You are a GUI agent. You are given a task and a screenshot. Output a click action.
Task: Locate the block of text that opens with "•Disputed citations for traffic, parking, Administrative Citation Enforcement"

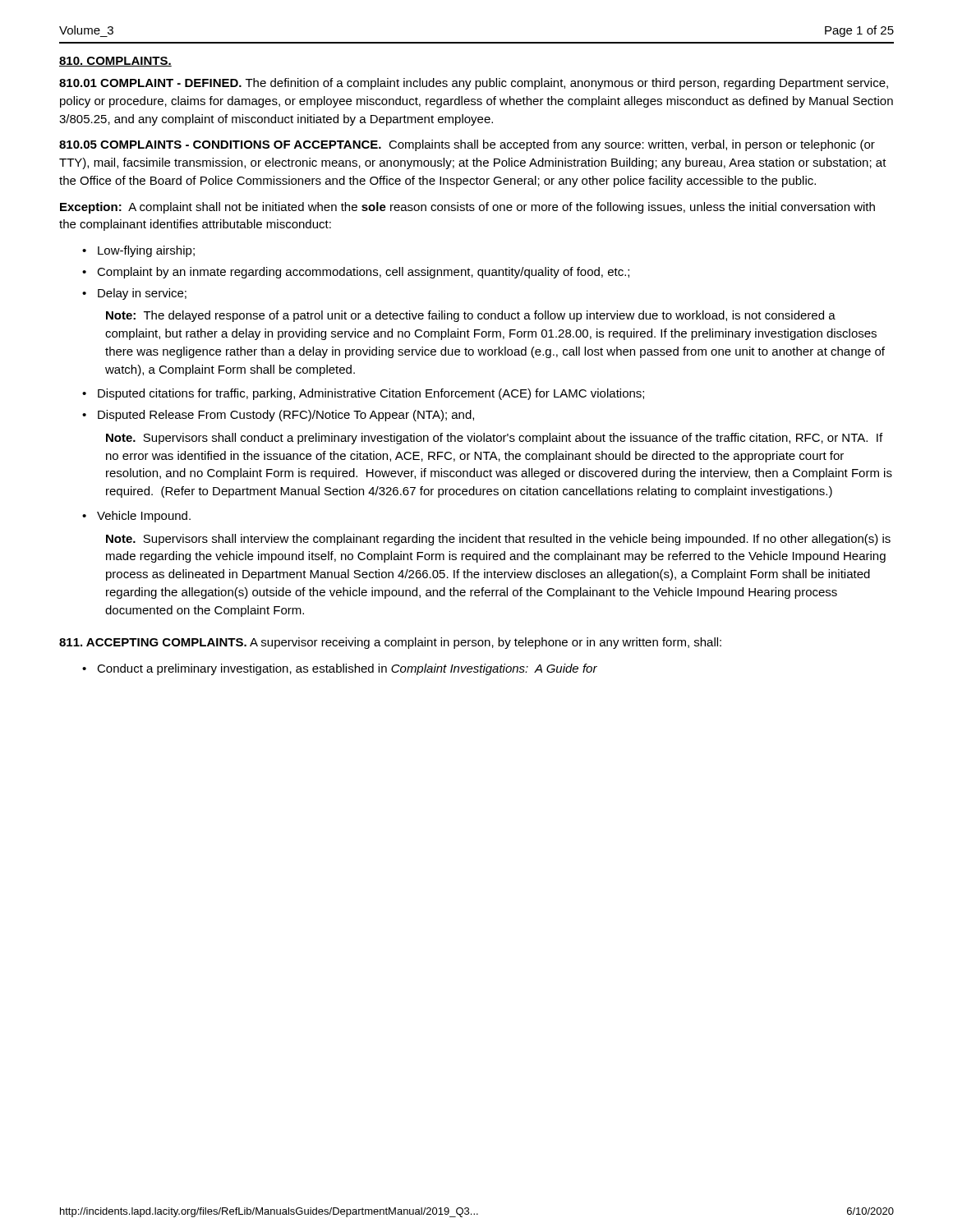pos(364,394)
